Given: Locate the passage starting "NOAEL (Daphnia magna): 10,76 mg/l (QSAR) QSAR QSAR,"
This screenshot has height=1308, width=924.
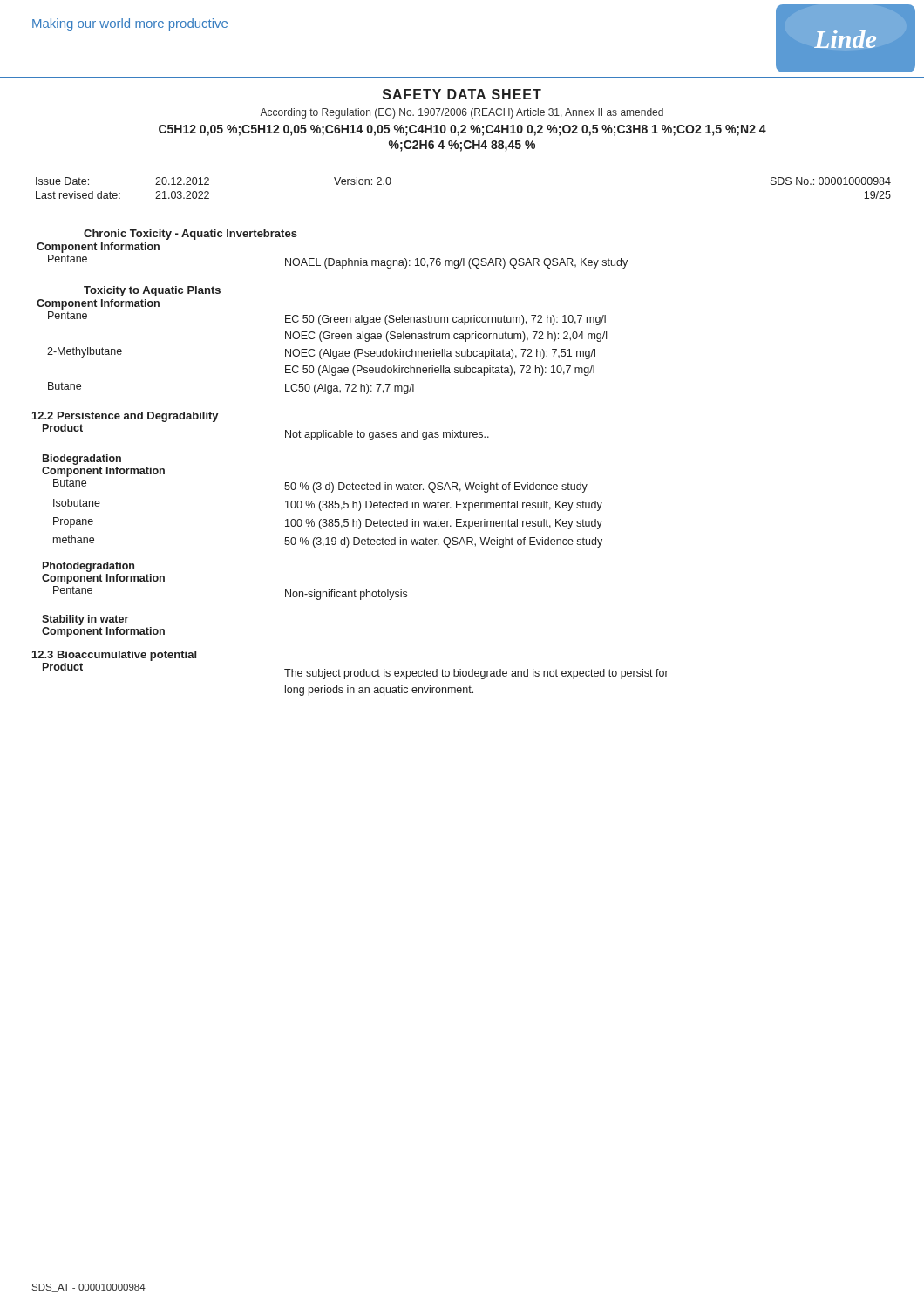Looking at the screenshot, I should (456, 262).
